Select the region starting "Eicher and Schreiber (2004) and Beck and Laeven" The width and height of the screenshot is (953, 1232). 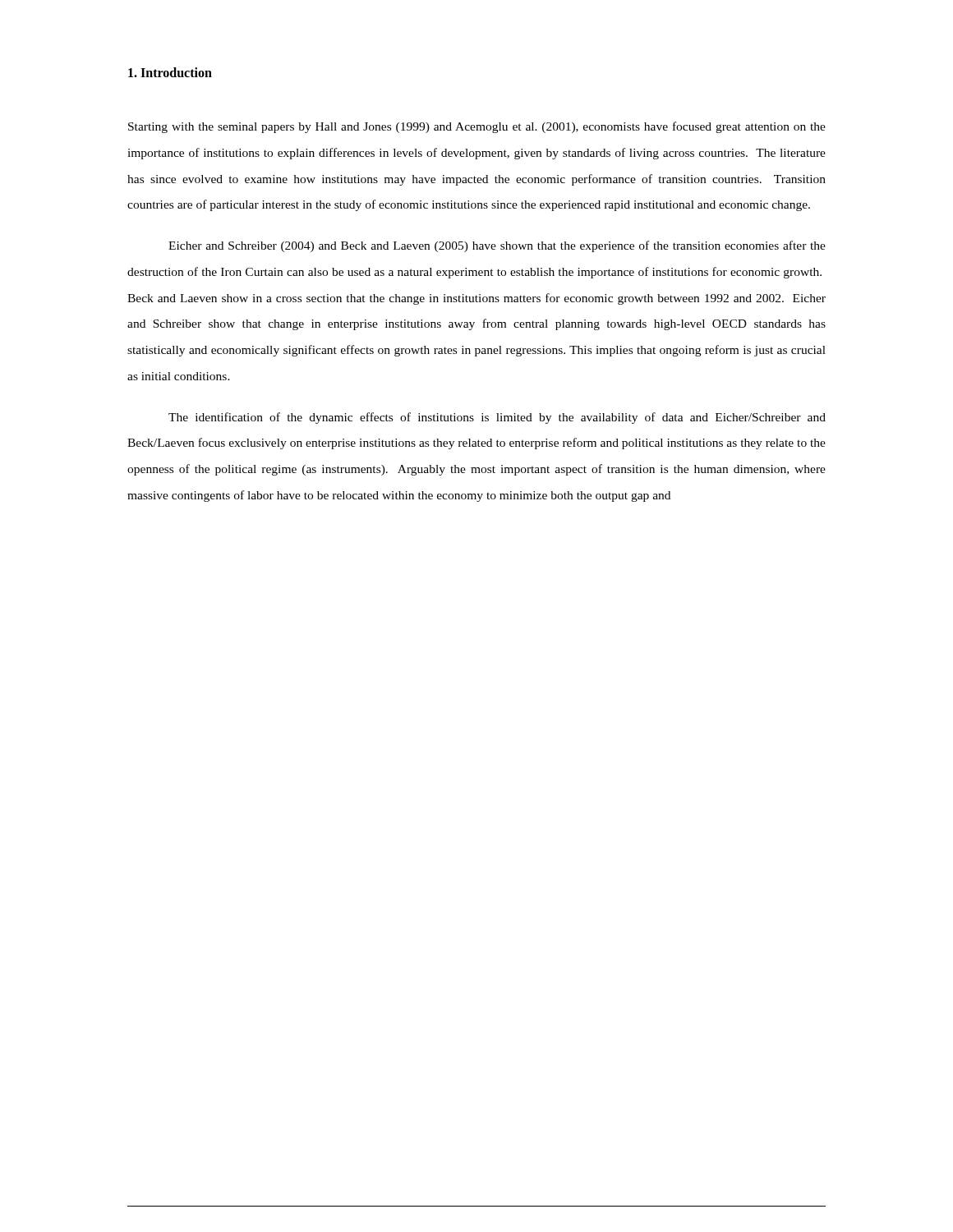tap(476, 310)
